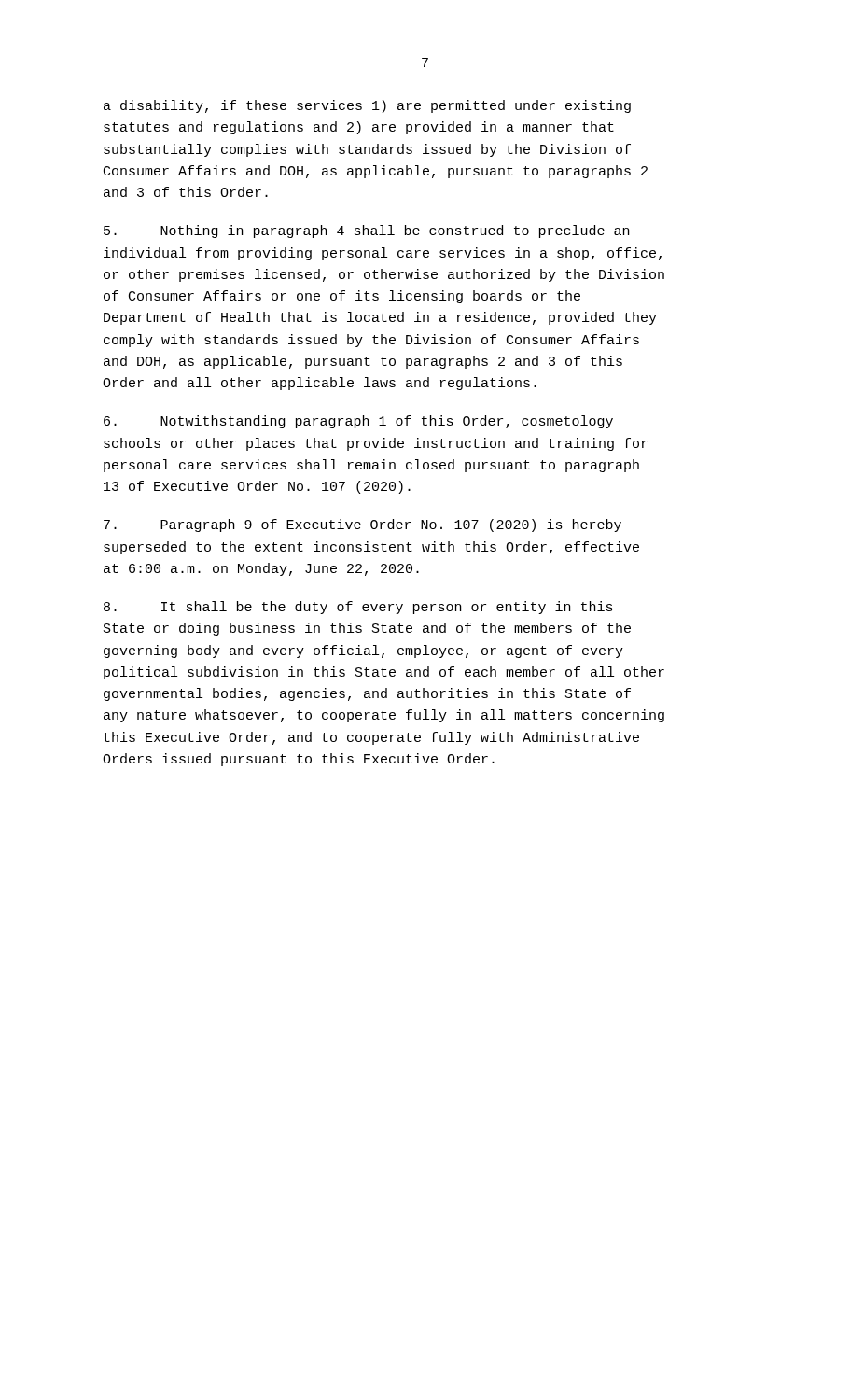This screenshot has height=1400, width=850.
Task: Where is the passage that starts "Paragraph 9 of"?
Action: click(x=371, y=546)
